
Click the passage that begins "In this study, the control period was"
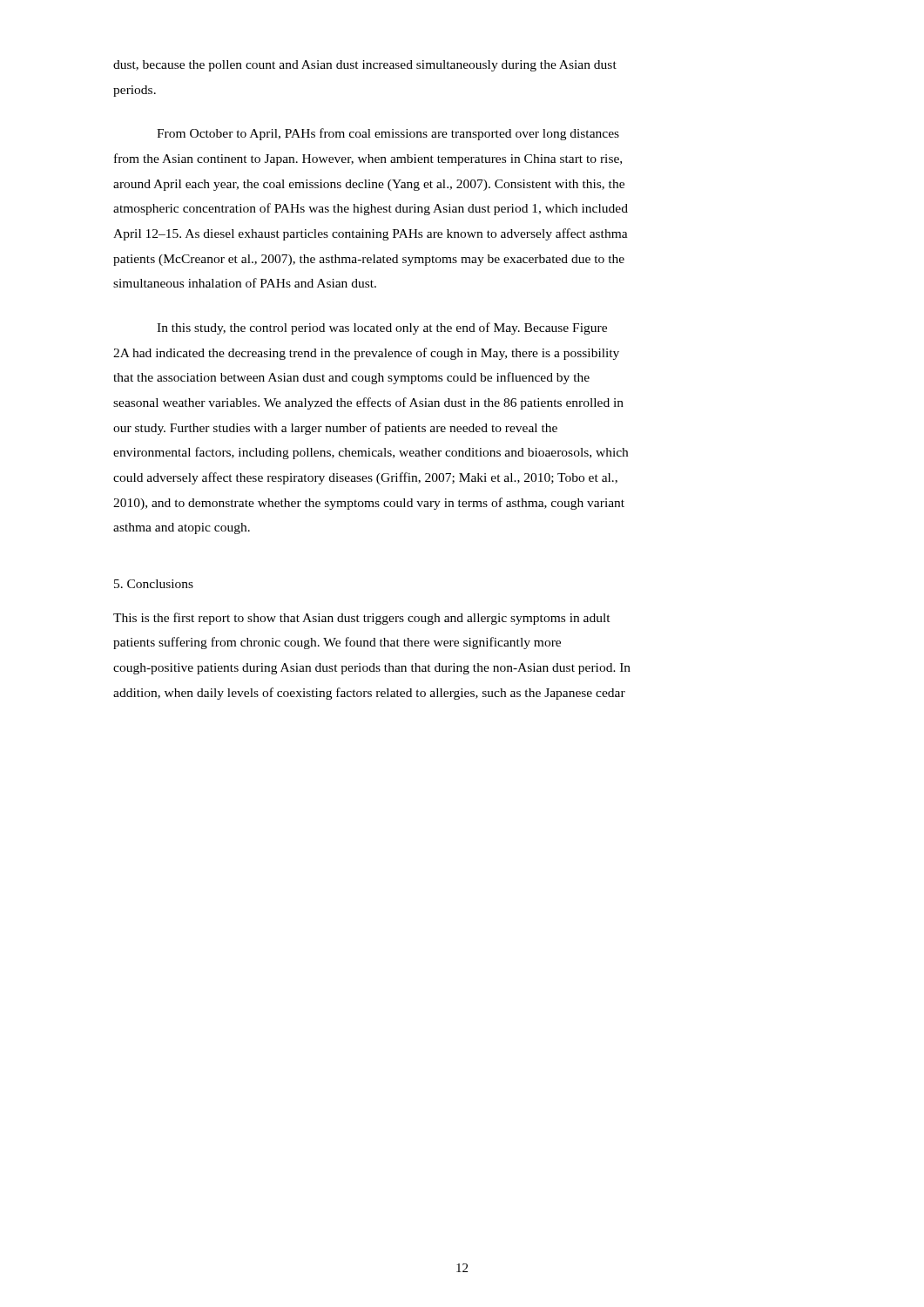click(475, 428)
